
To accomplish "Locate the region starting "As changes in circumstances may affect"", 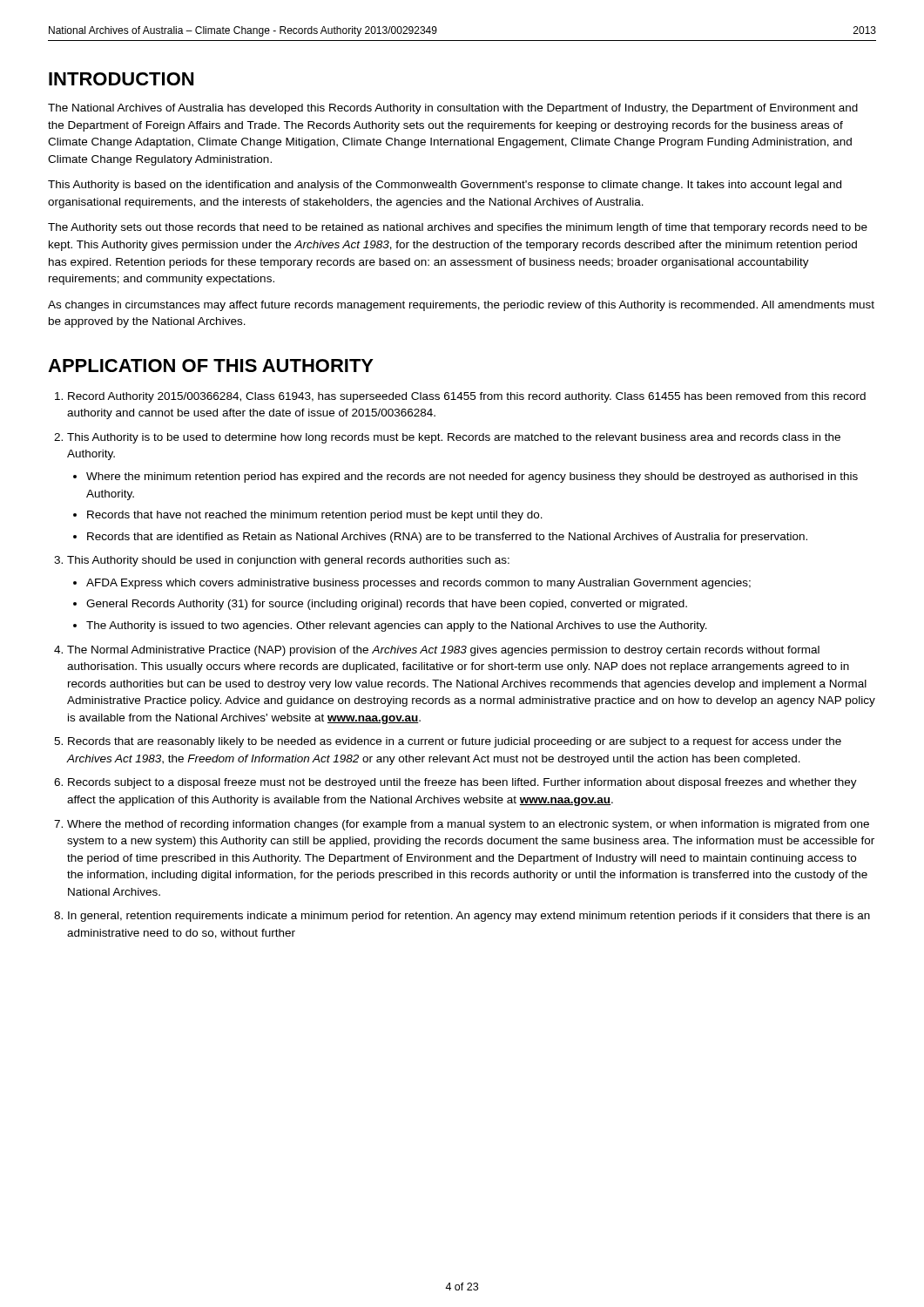I will (x=461, y=313).
